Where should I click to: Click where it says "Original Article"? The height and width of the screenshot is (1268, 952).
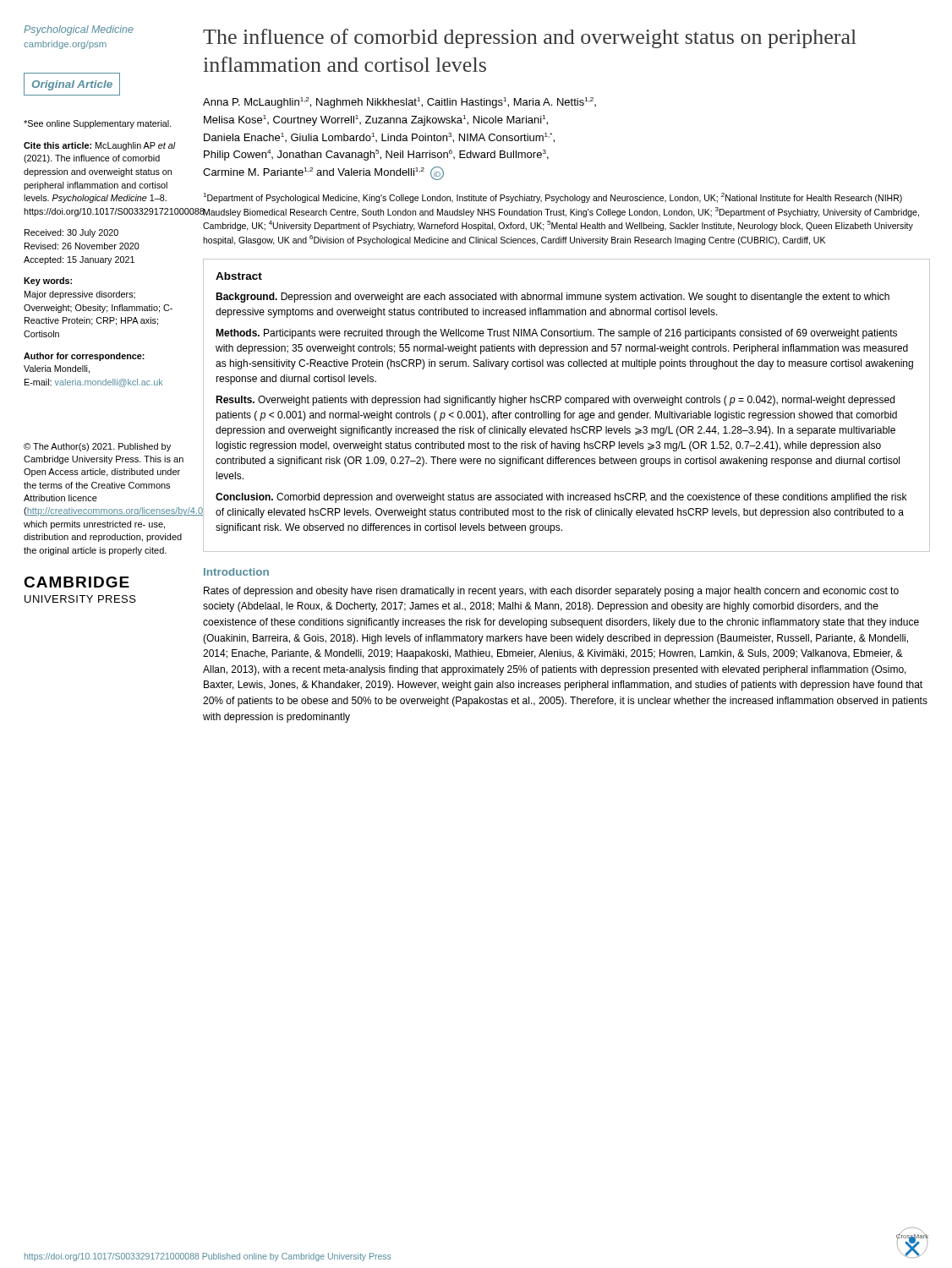72,84
